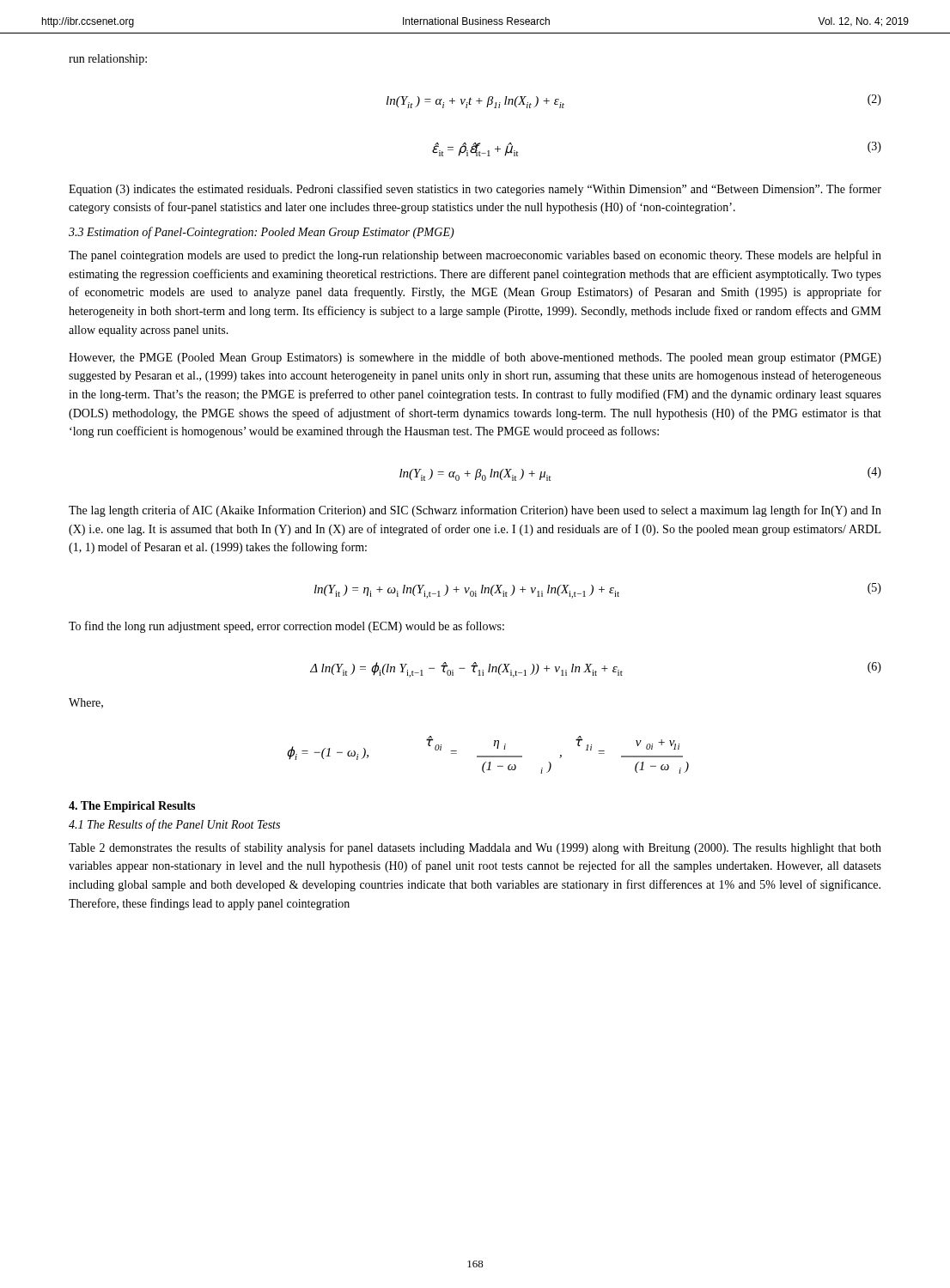The width and height of the screenshot is (950, 1288).
Task: Find the formula on this page that starts "Δ ln(Yit ) = ϕi(ln Yi,t−1"
Action: pos(541,667)
